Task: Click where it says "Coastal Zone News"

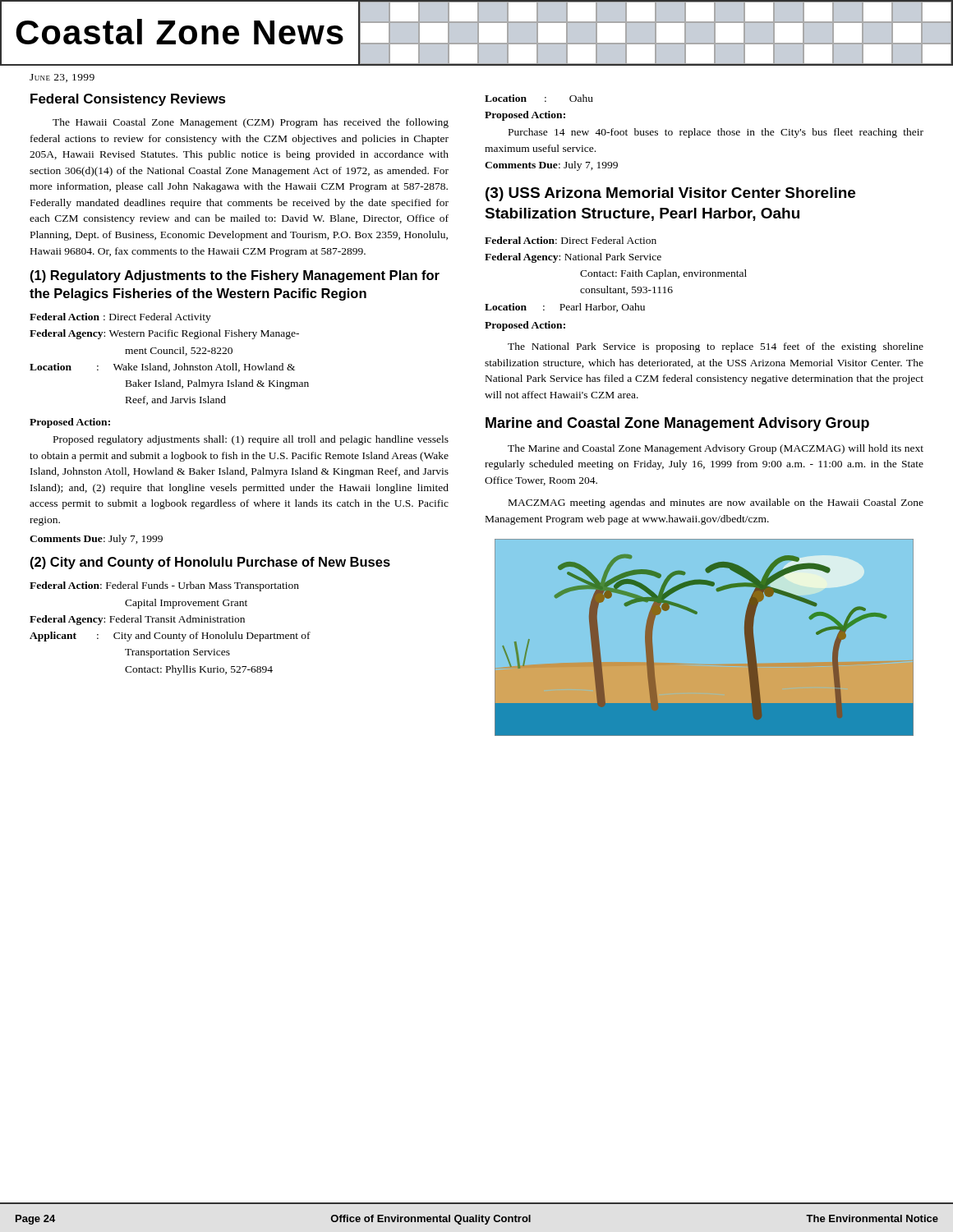Action: tap(476, 33)
